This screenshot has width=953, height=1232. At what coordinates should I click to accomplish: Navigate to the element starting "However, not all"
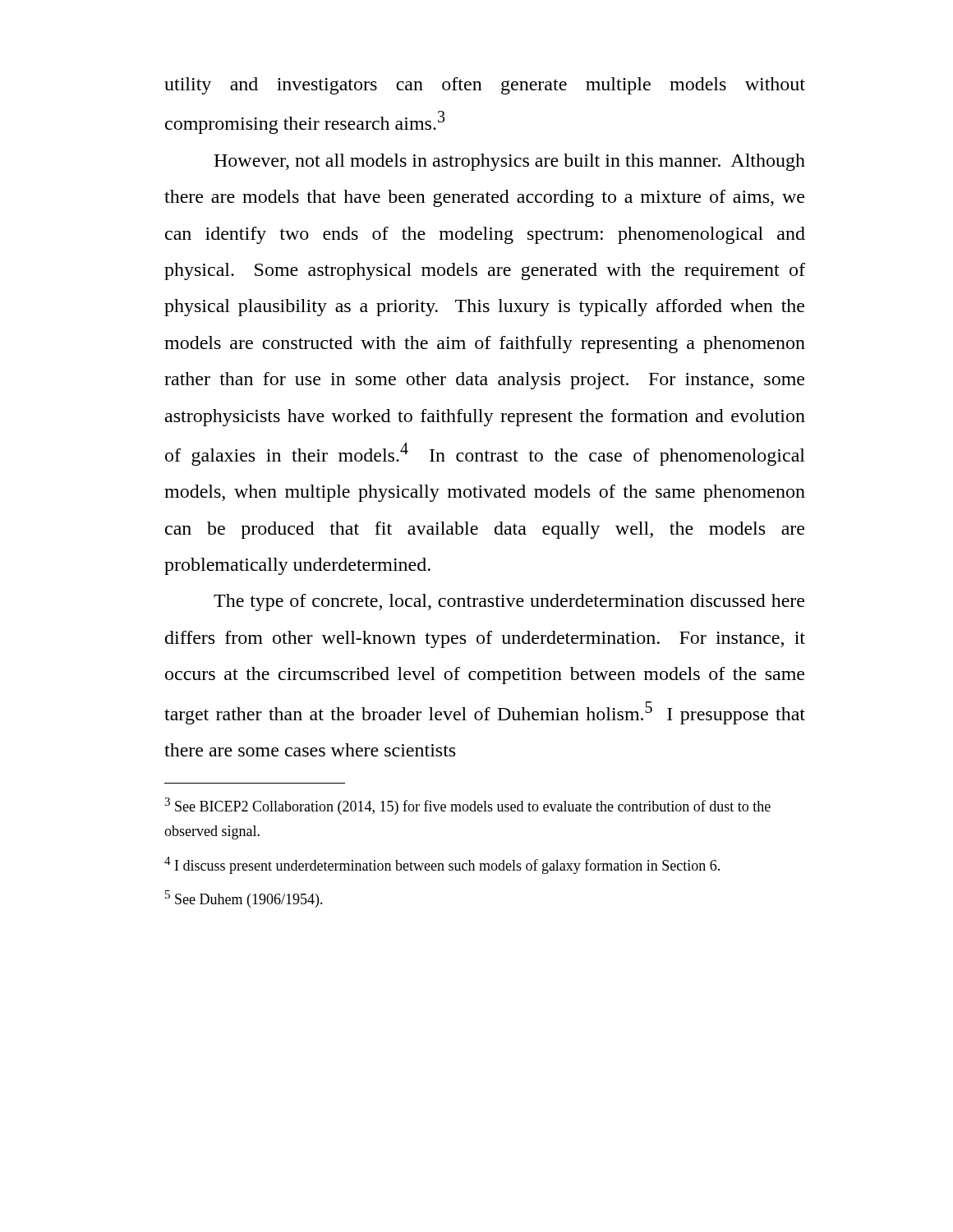[509, 162]
